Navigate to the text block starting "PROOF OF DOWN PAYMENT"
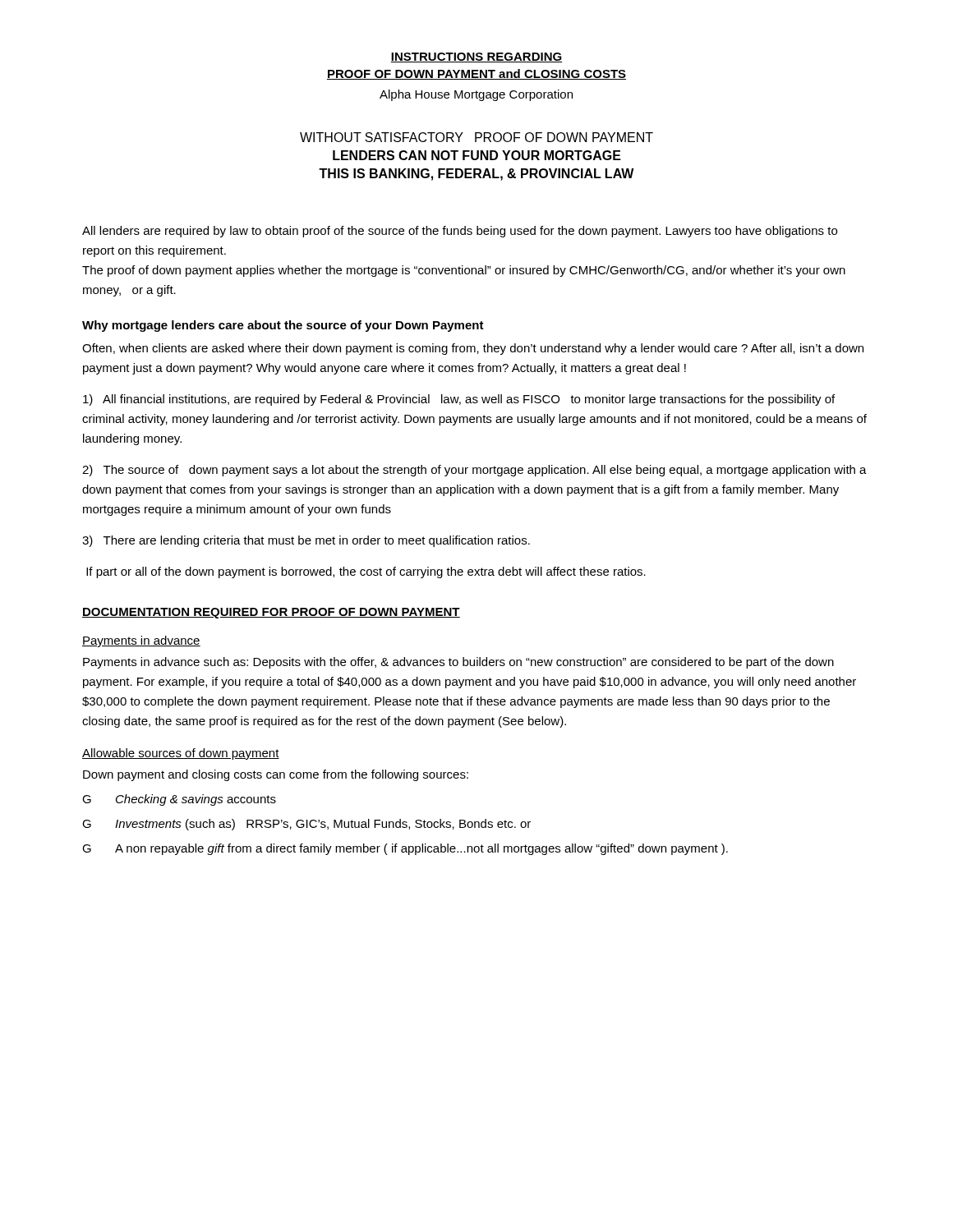The image size is (953, 1232). (x=476, y=73)
